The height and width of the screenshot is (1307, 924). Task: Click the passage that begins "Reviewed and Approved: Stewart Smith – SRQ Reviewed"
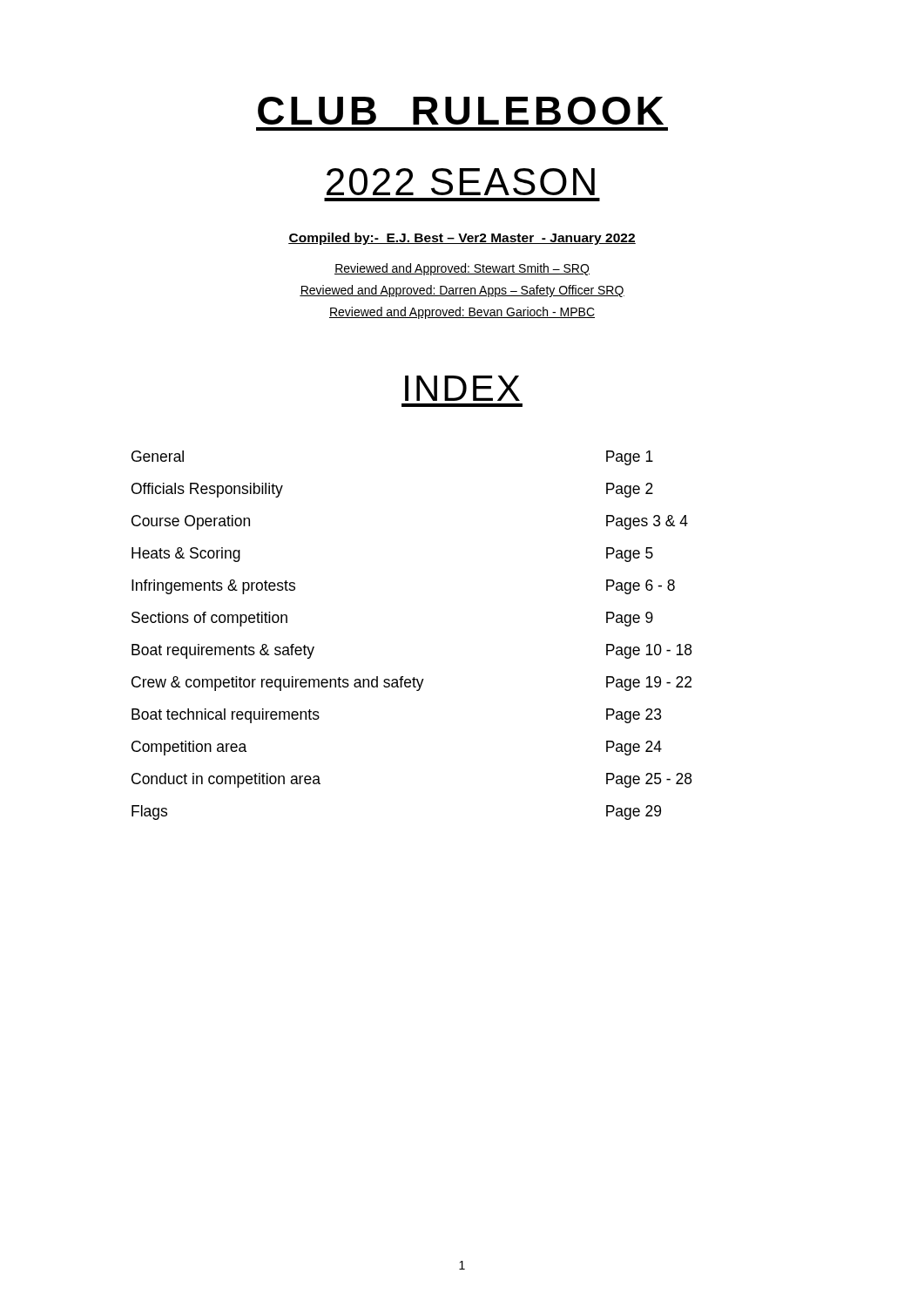pyautogui.click(x=462, y=290)
